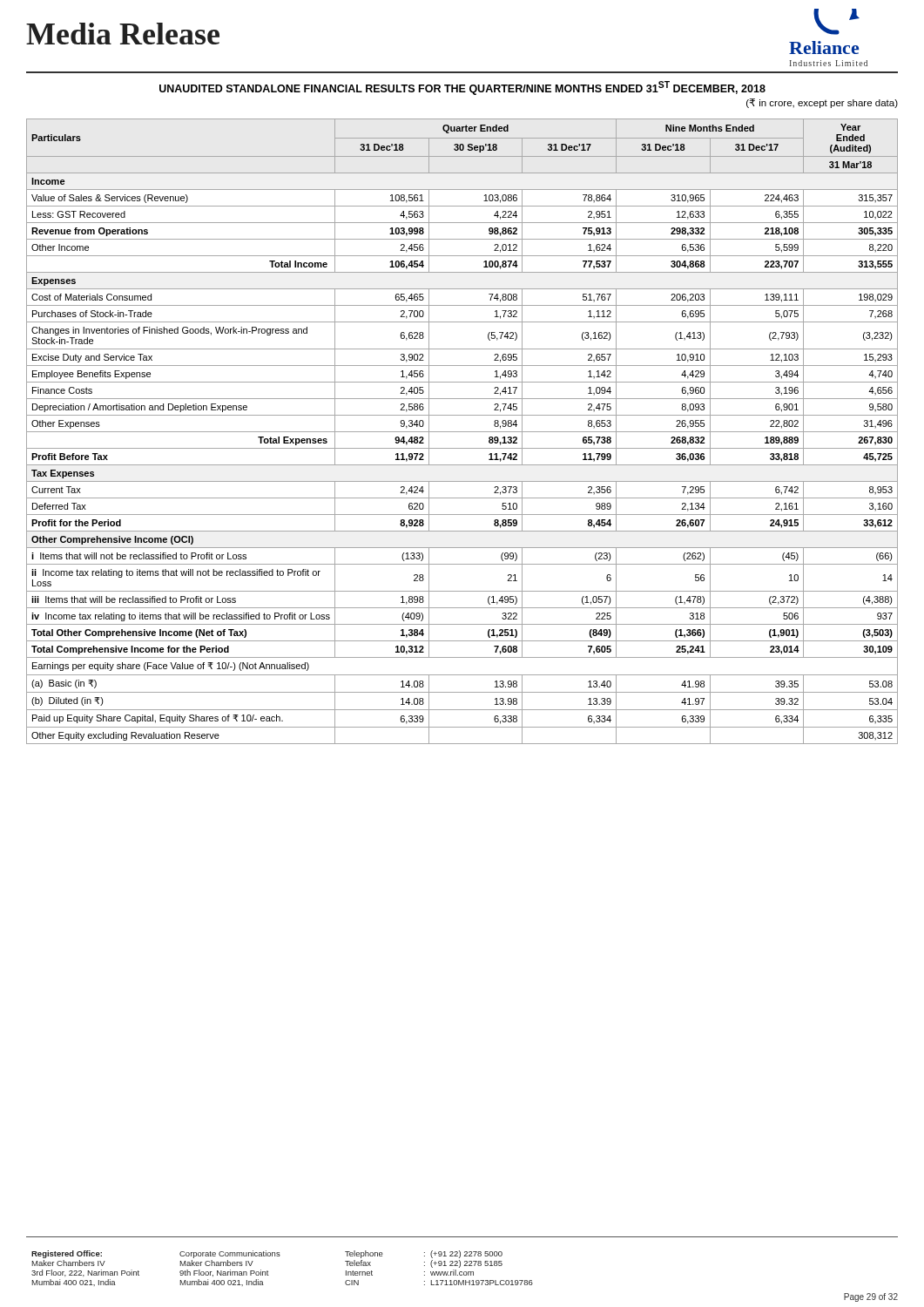Find "Media Release" on this page
Screen dimensions: 1307x924
pos(123,34)
